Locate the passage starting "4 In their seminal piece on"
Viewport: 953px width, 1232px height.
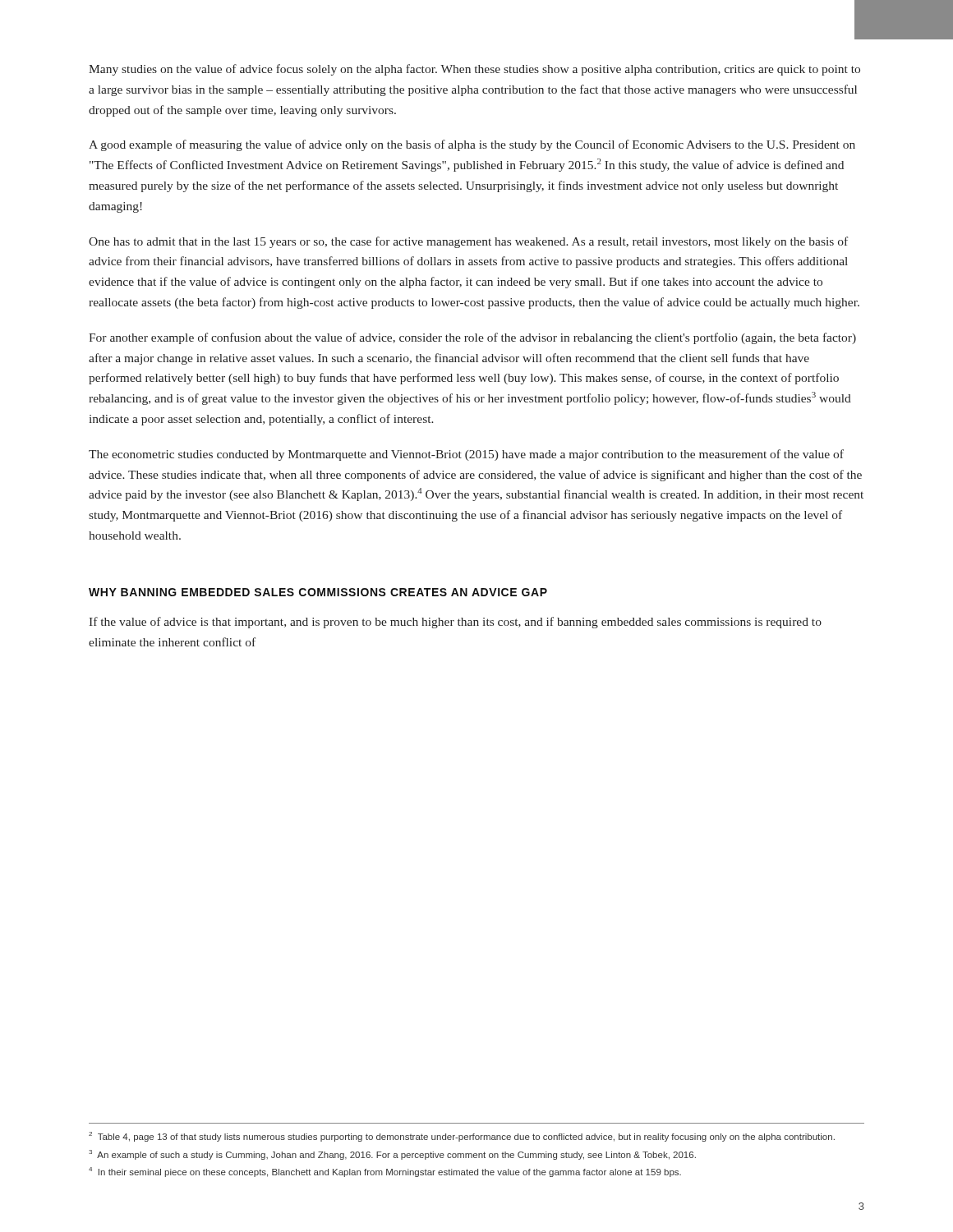click(x=385, y=1171)
